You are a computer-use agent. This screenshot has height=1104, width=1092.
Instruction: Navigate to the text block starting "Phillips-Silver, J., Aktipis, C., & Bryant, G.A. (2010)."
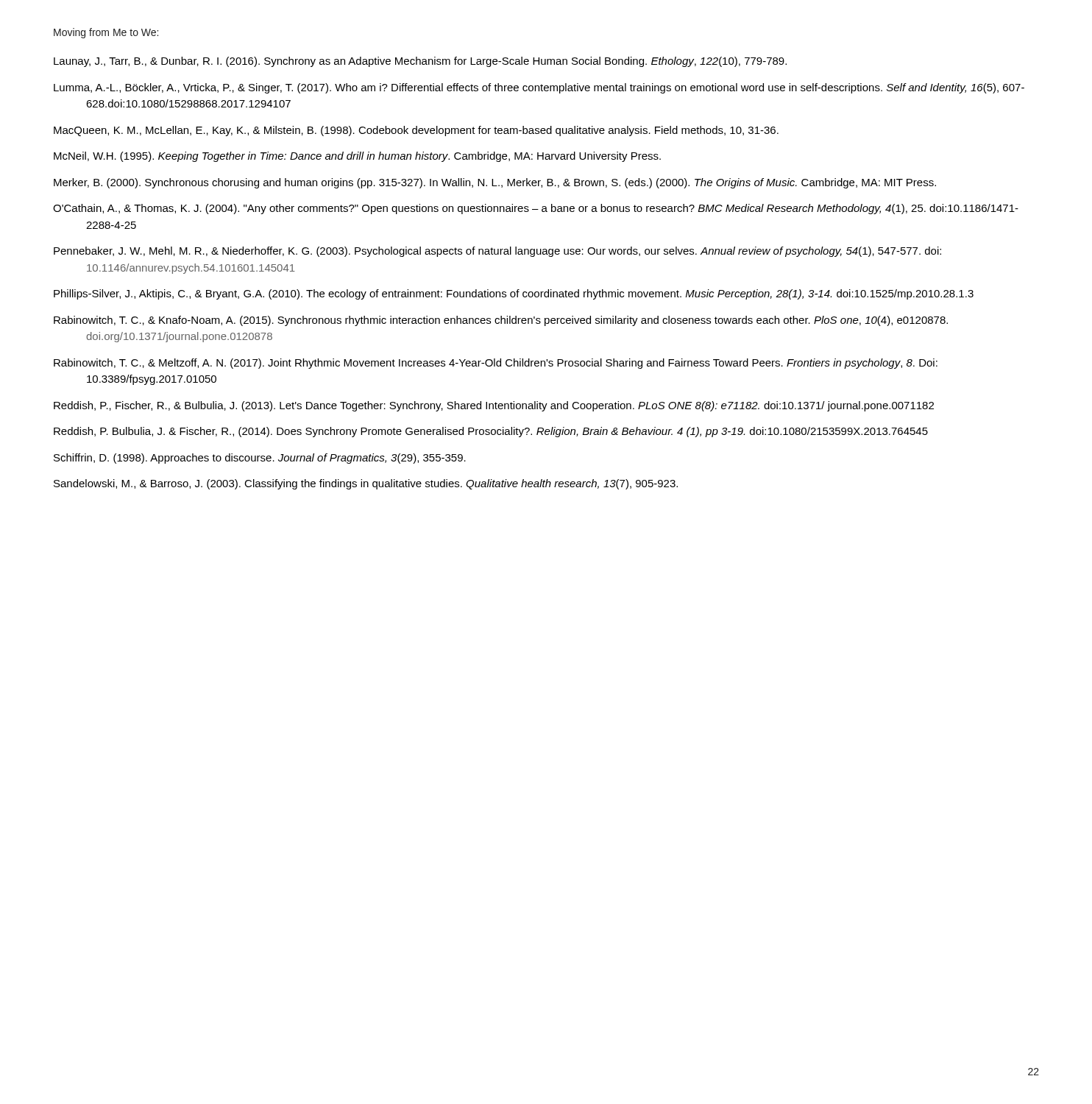(513, 293)
